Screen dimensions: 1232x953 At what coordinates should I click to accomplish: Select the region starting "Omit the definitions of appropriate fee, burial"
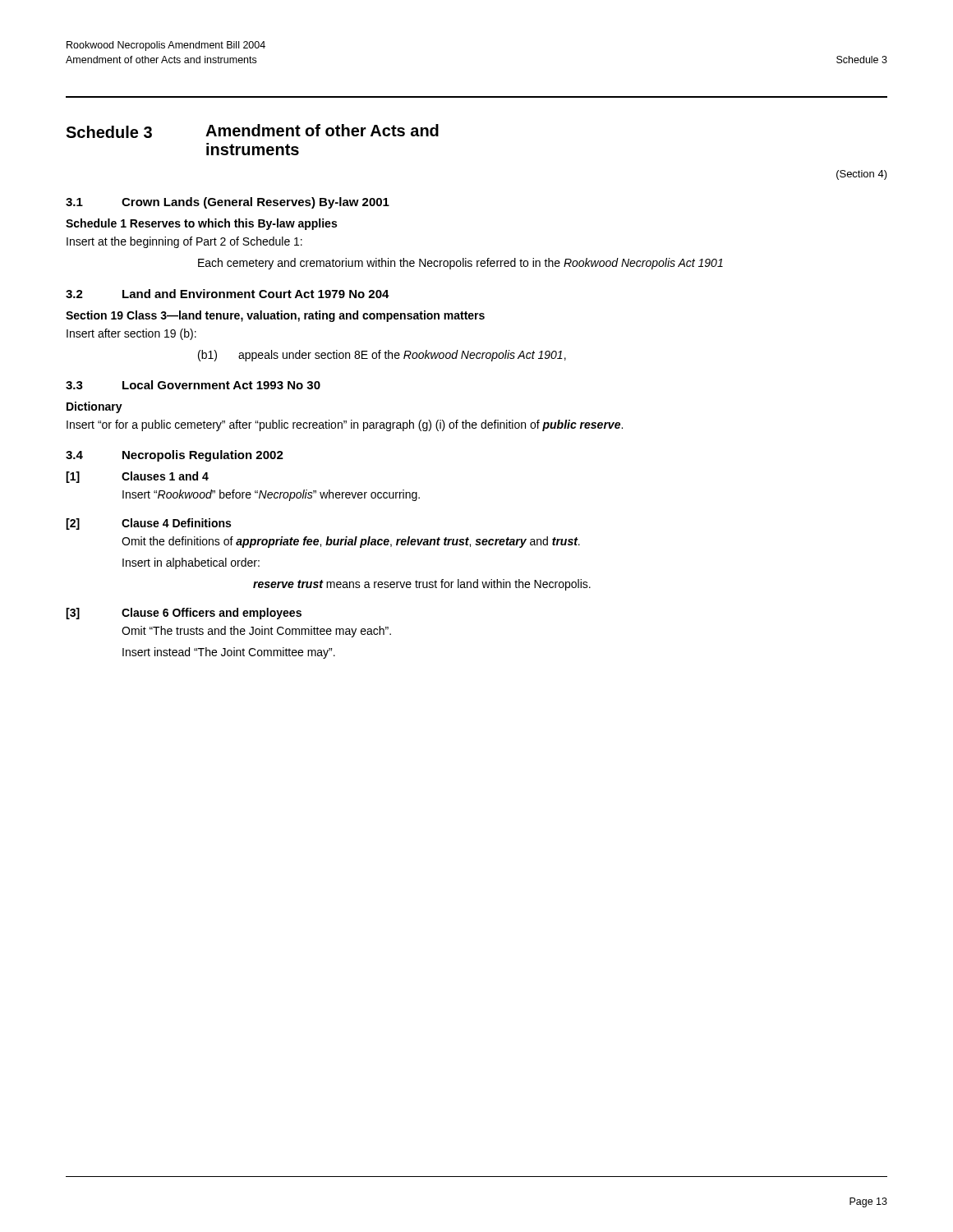(x=351, y=541)
